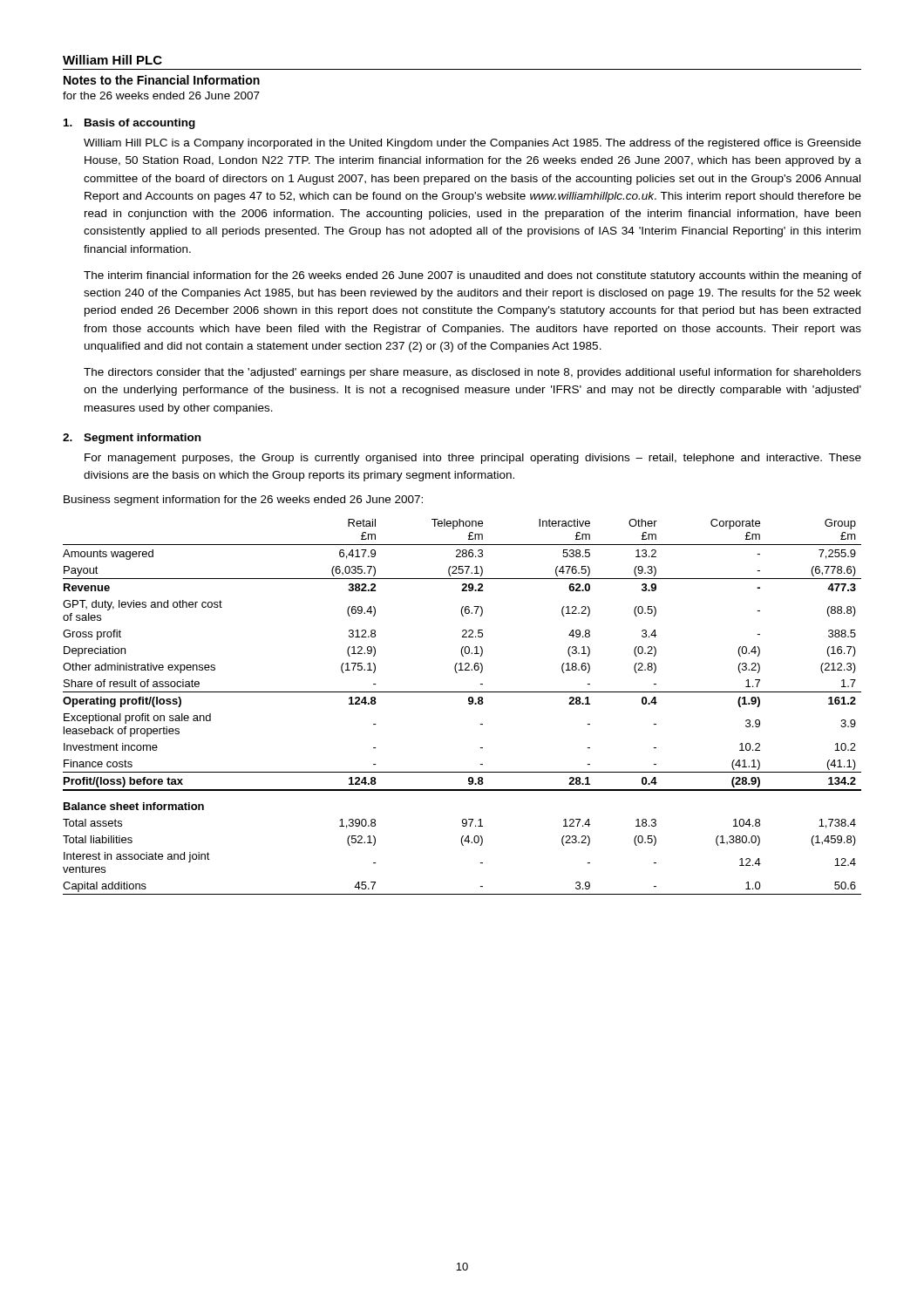Locate the text block starting "The directors consider that"

point(472,390)
